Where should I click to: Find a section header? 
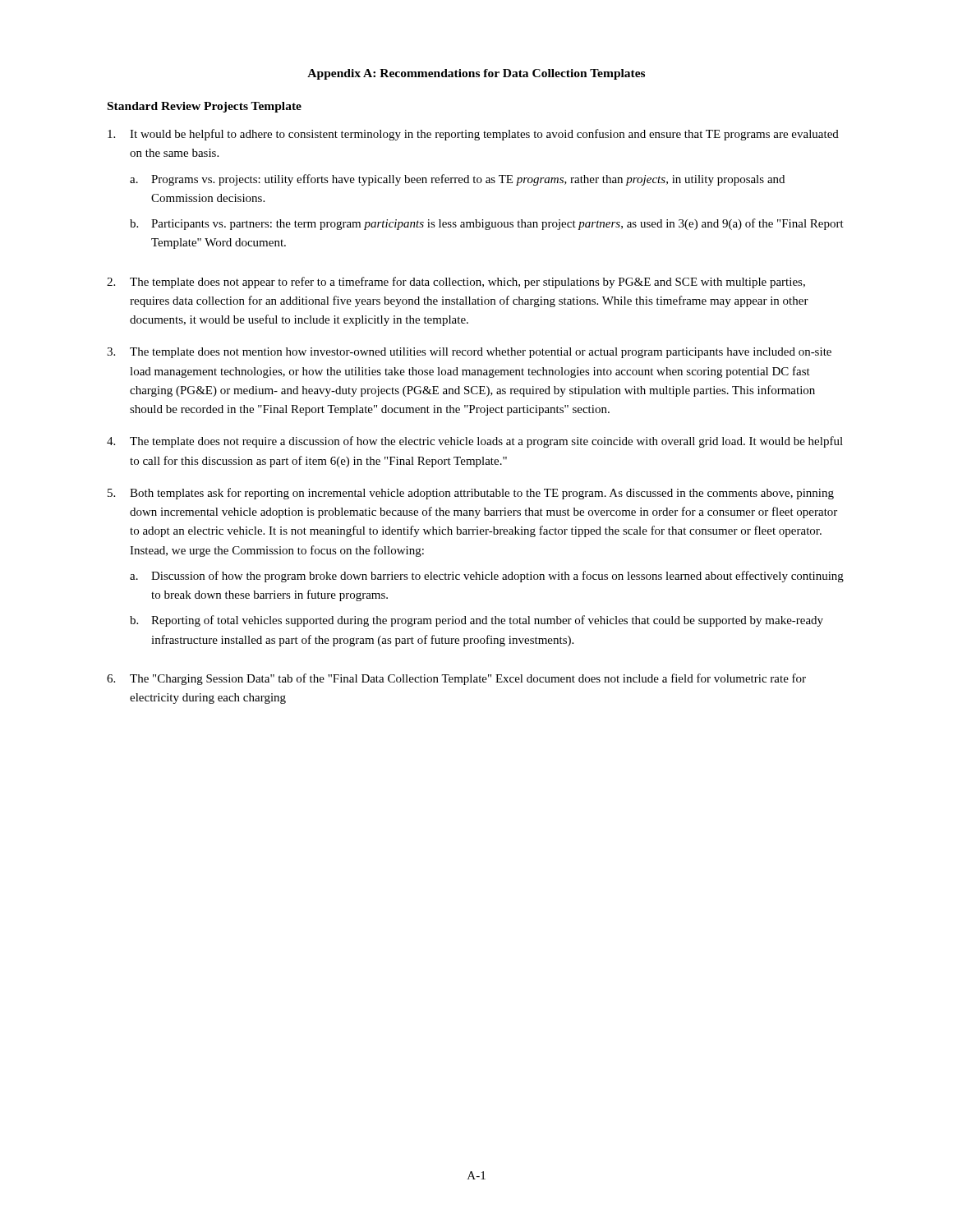(x=204, y=106)
